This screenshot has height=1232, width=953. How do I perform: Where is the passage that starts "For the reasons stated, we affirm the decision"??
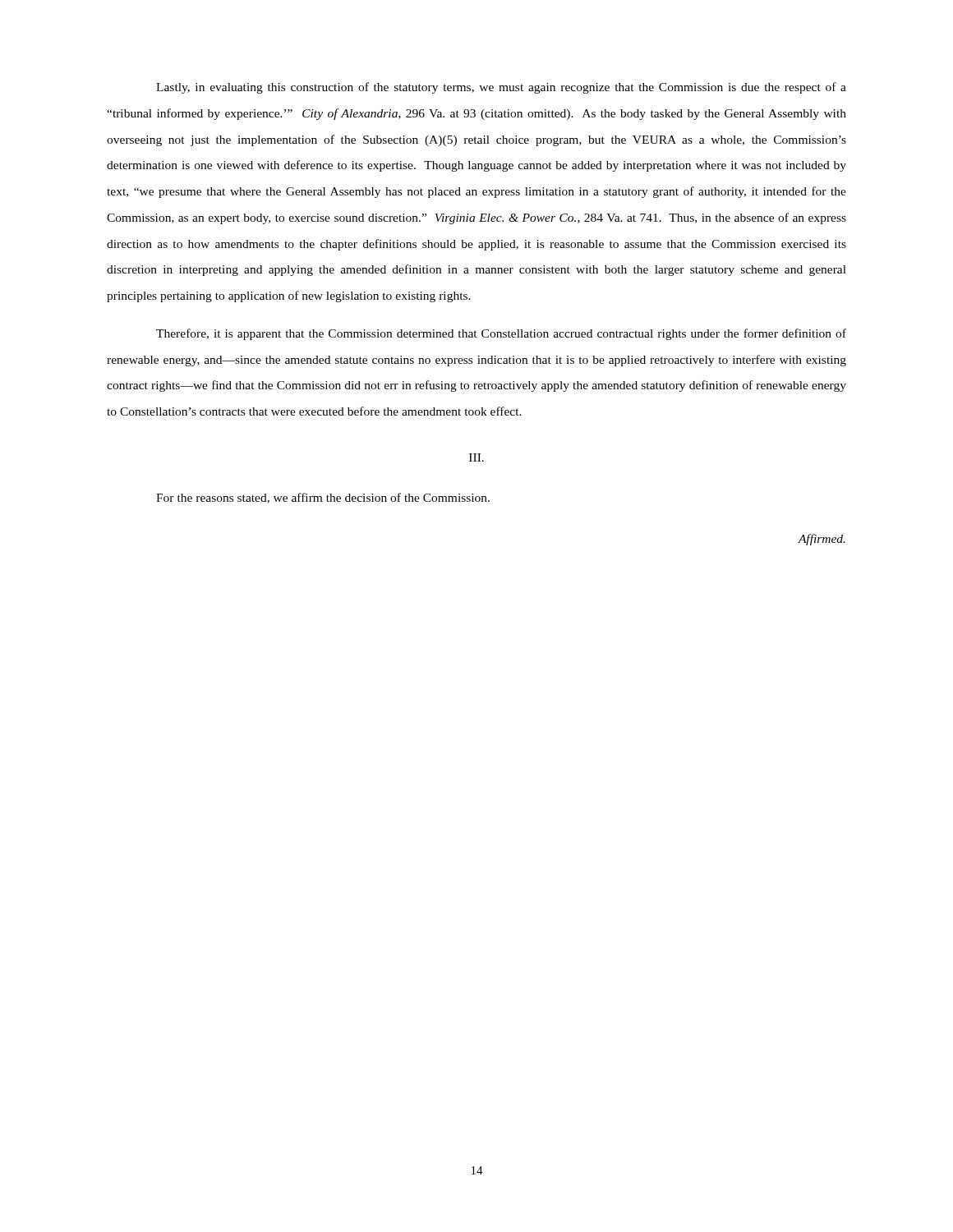323,497
